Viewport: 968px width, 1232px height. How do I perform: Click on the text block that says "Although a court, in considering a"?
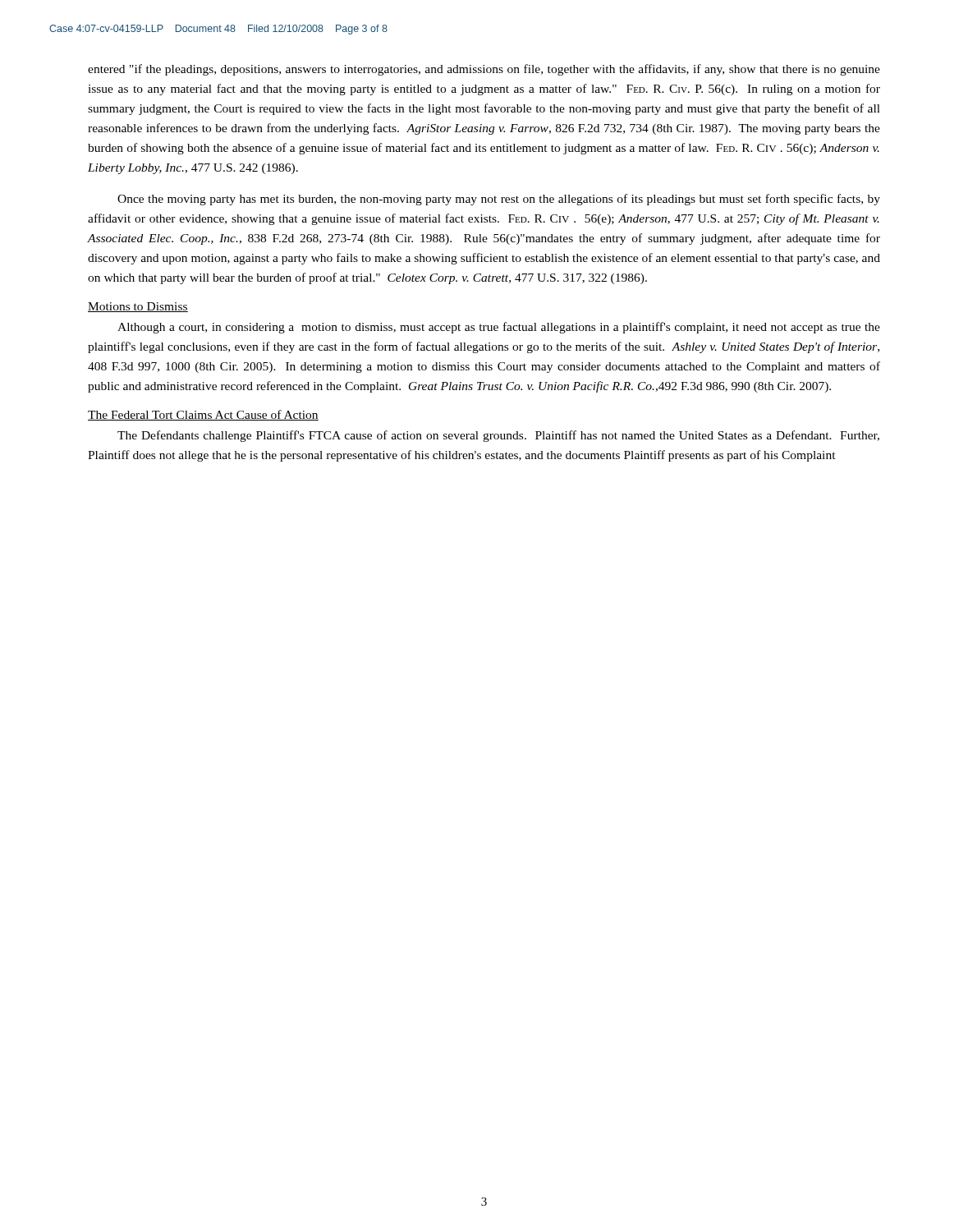pyautogui.click(x=484, y=356)
